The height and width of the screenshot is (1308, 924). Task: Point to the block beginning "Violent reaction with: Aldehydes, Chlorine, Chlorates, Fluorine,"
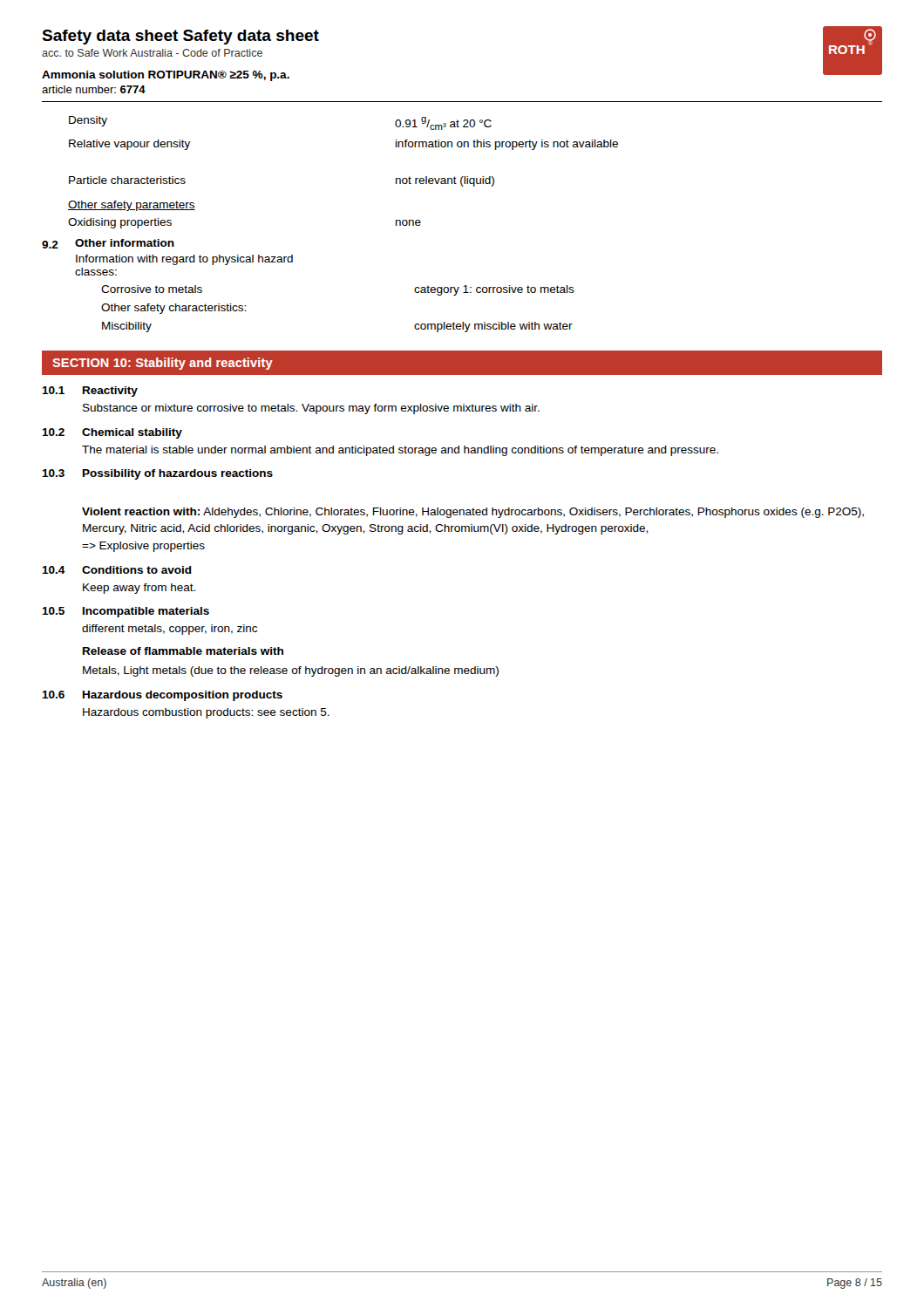(482, 518)
